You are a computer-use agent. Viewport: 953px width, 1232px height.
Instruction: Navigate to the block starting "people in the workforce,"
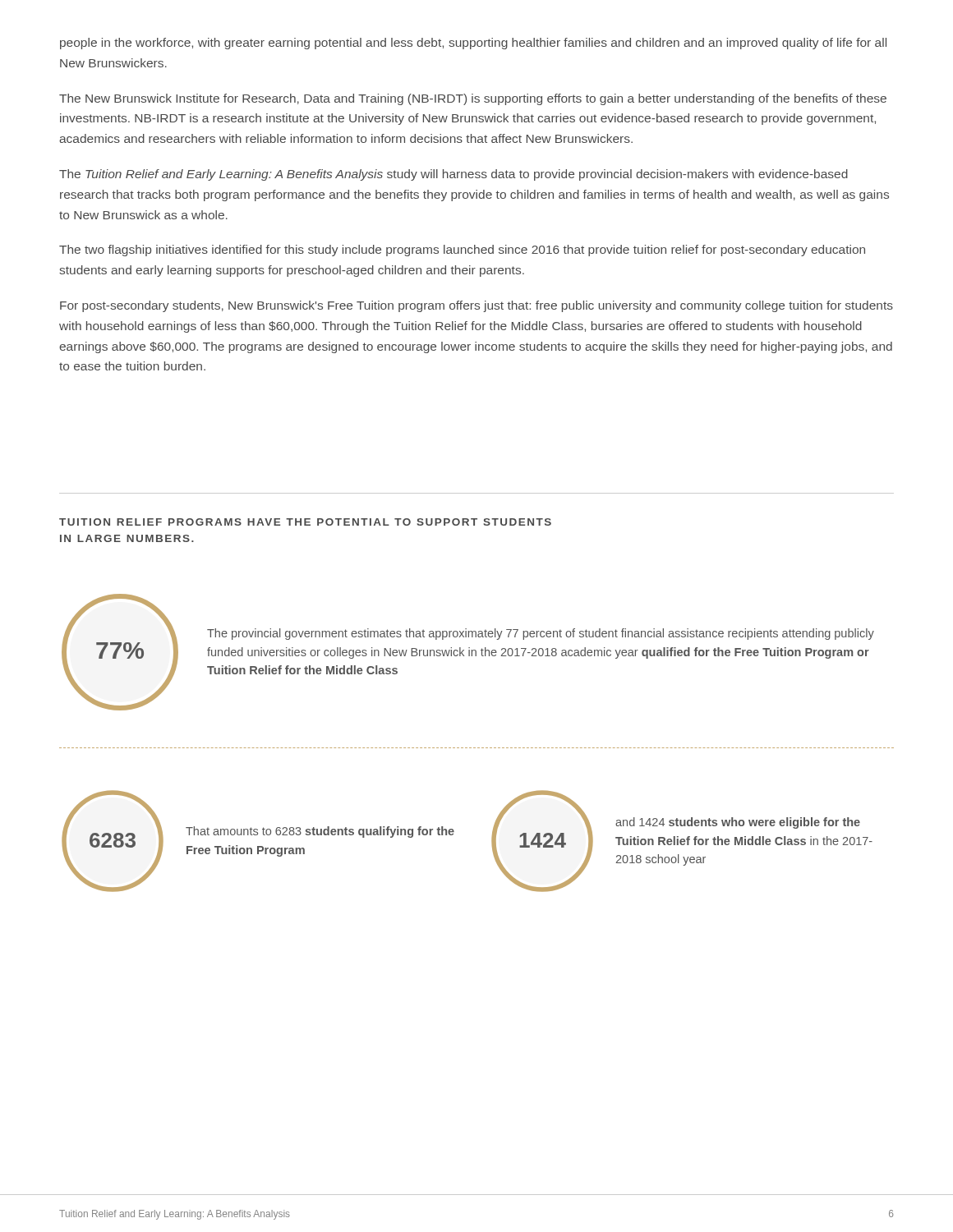[473, 52]
